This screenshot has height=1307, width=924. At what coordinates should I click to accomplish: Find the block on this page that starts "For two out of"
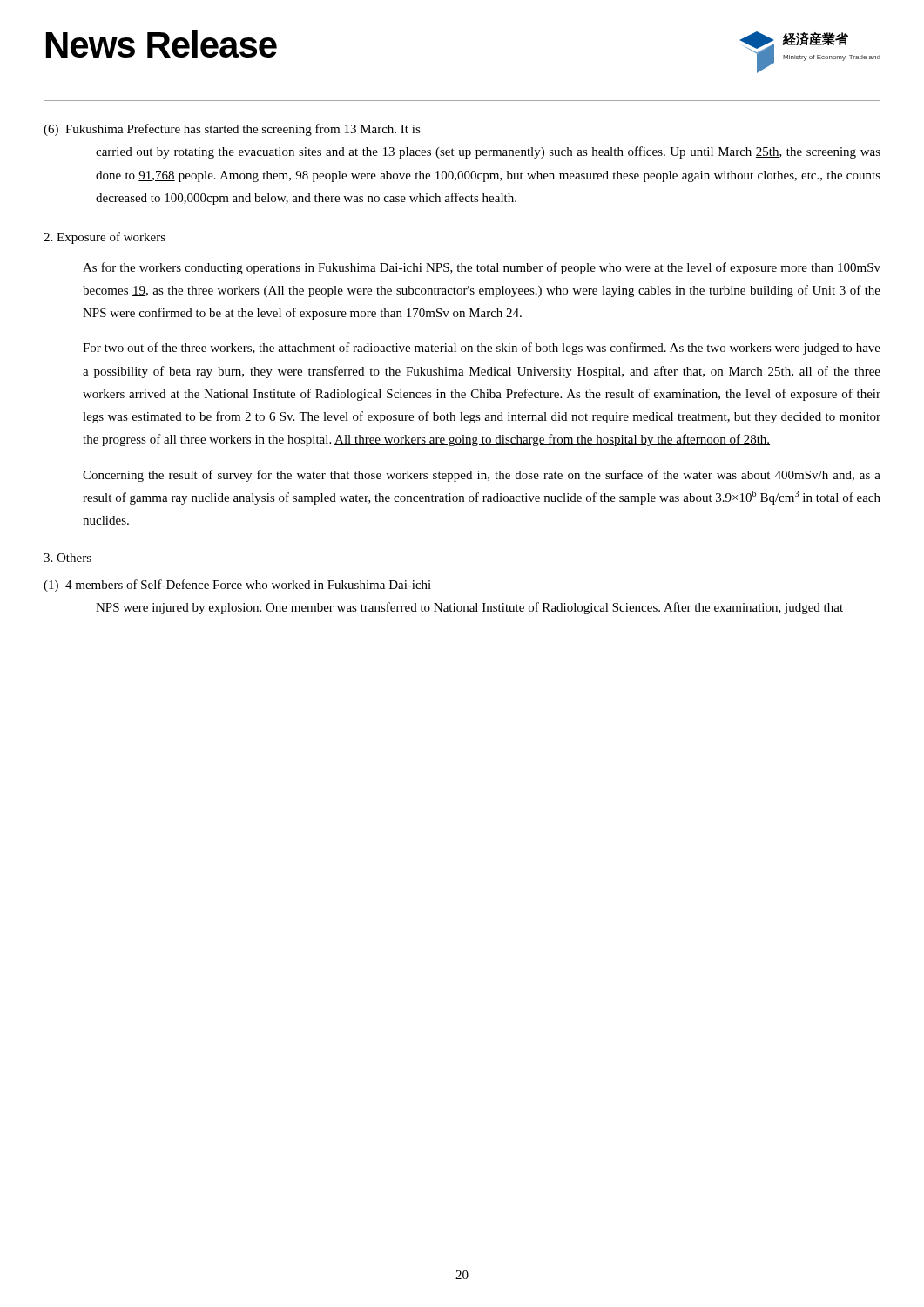click(482, 394)
